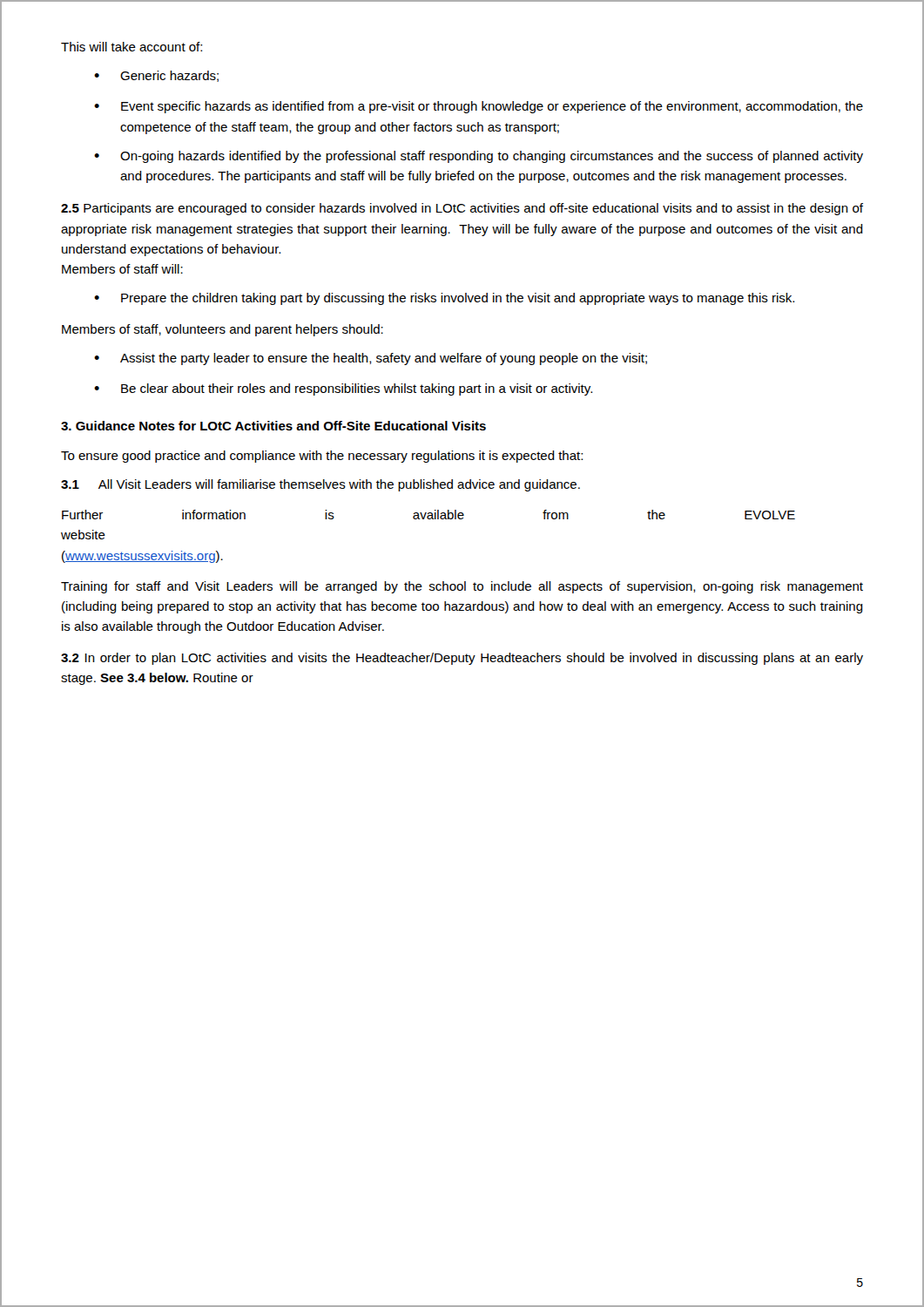The height and width of the screenshot is (1307, 924).
Task: Locate the text block that reads "1 All Visit Leaders will familiarise"
Action: coord(321,484)
